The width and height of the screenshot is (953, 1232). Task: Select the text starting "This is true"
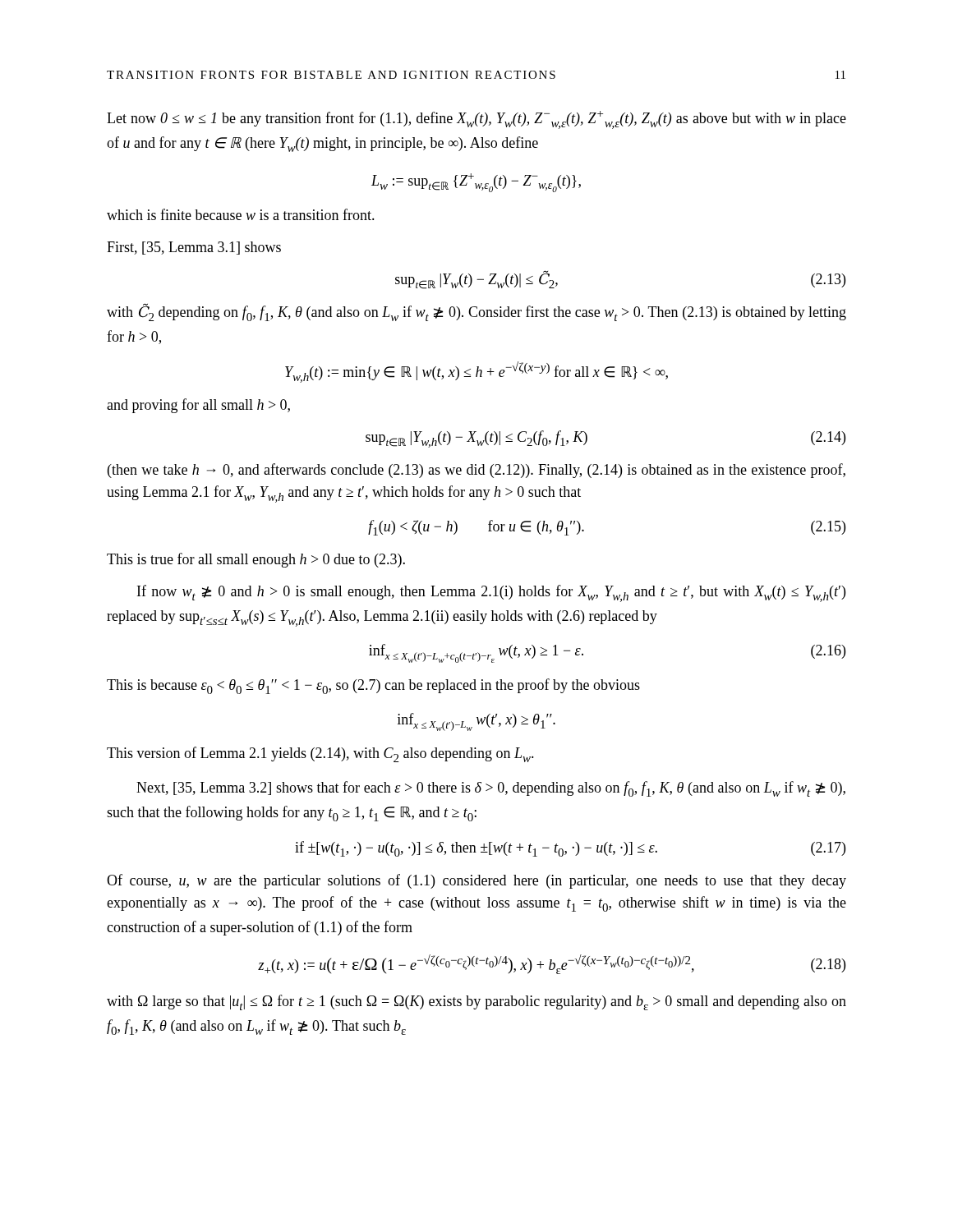[x=476, y=590]
